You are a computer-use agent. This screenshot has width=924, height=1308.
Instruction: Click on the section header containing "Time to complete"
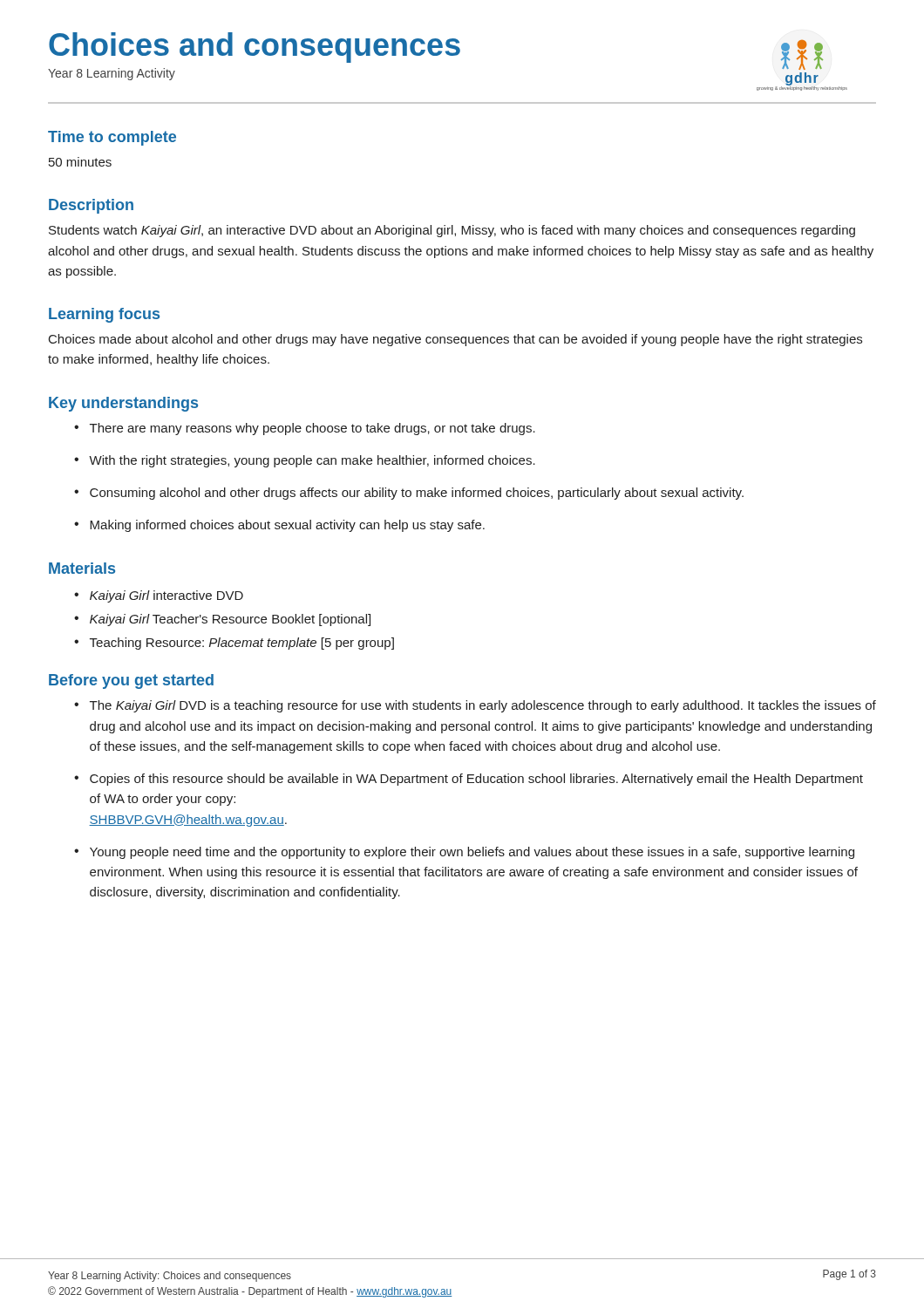(x=112, y=137)
